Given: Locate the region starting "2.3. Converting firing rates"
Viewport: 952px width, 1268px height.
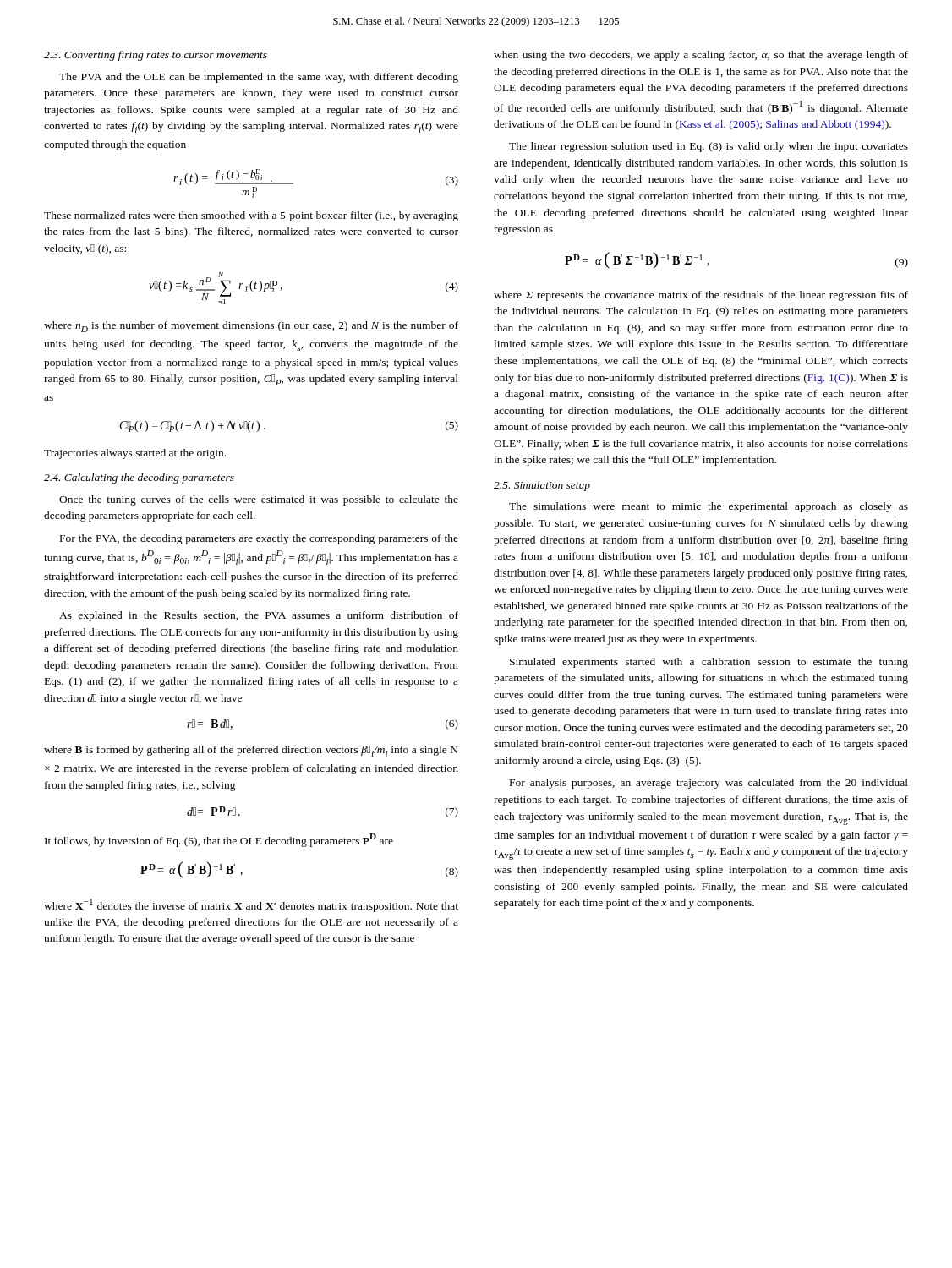Looking at the screenshot, I should pos(251,55).
